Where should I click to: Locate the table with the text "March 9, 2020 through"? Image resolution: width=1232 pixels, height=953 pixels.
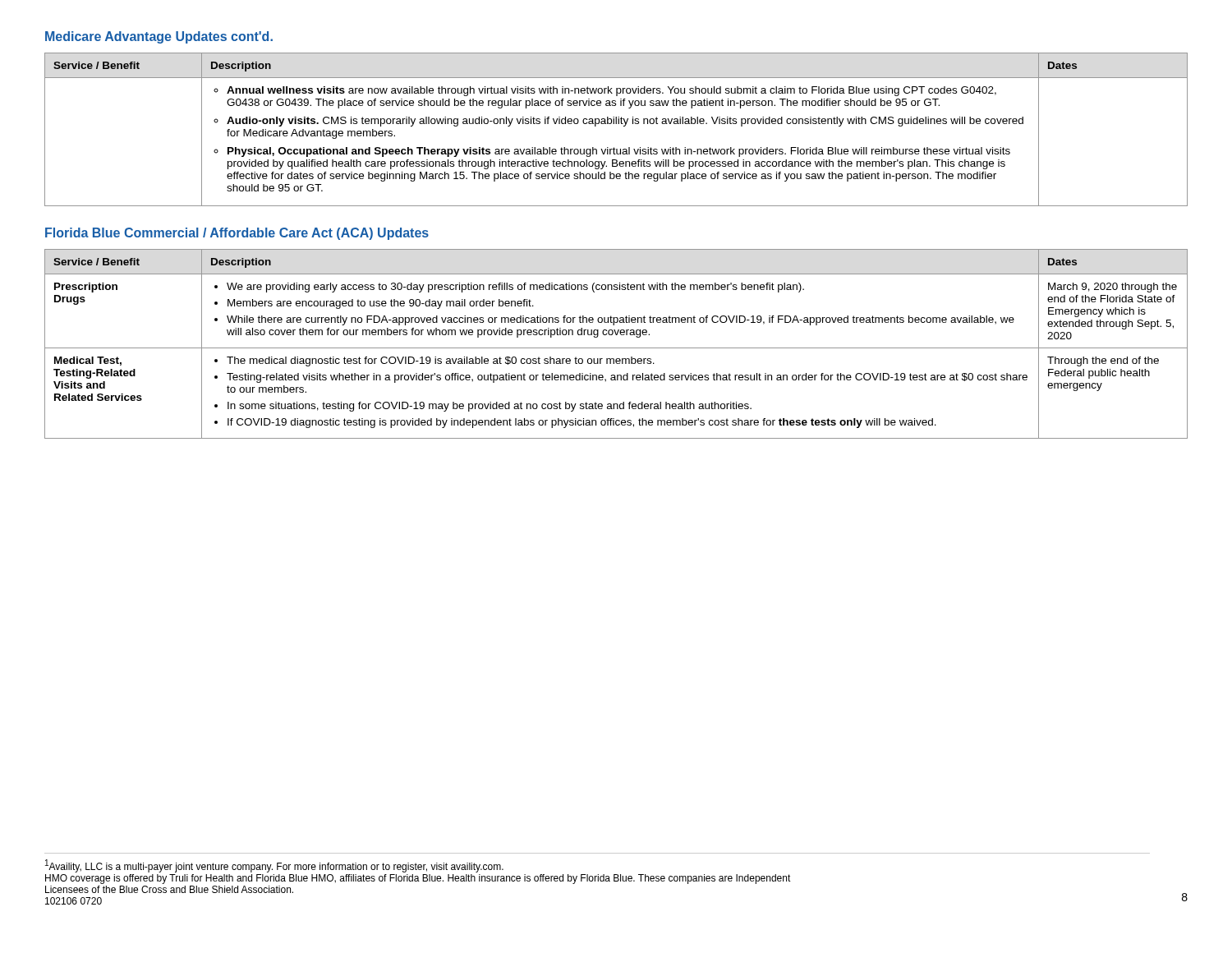point(616,344)
